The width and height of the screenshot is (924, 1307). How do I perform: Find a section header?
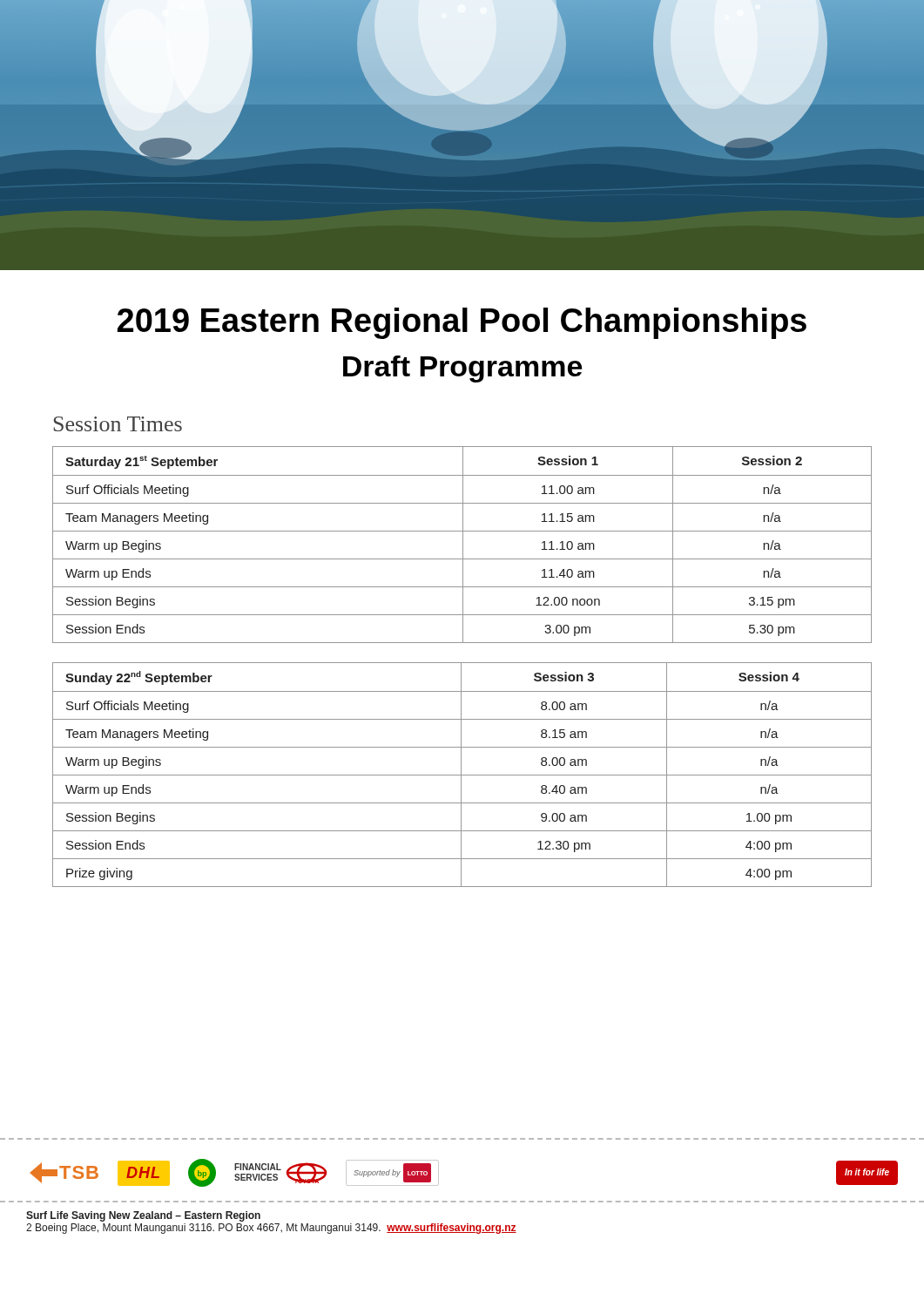[117, 424]
